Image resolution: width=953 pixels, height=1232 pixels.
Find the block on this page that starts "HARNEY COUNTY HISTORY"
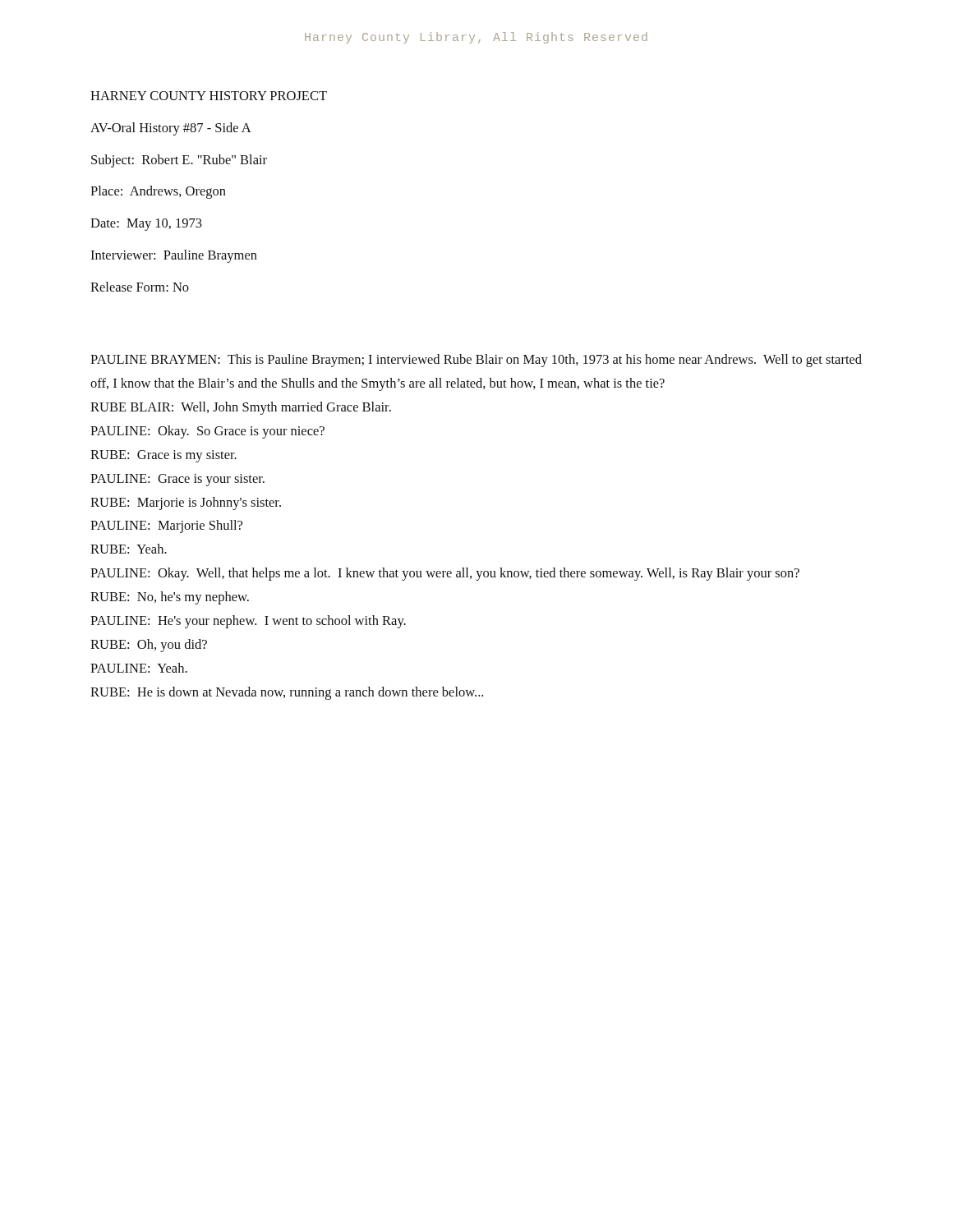click(209, 96)
